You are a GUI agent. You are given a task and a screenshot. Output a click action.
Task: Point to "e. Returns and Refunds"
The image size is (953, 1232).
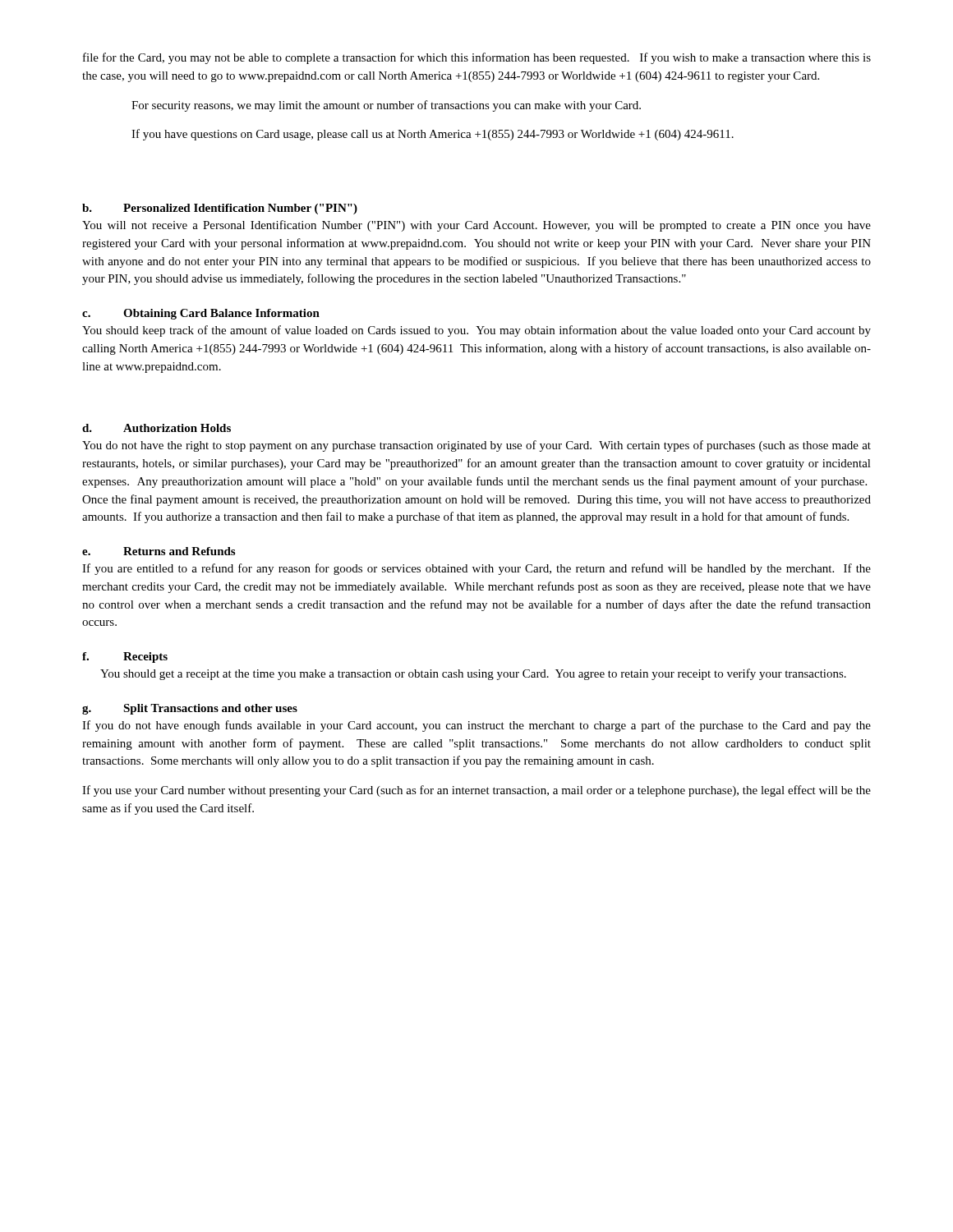(x=159, y=552)
